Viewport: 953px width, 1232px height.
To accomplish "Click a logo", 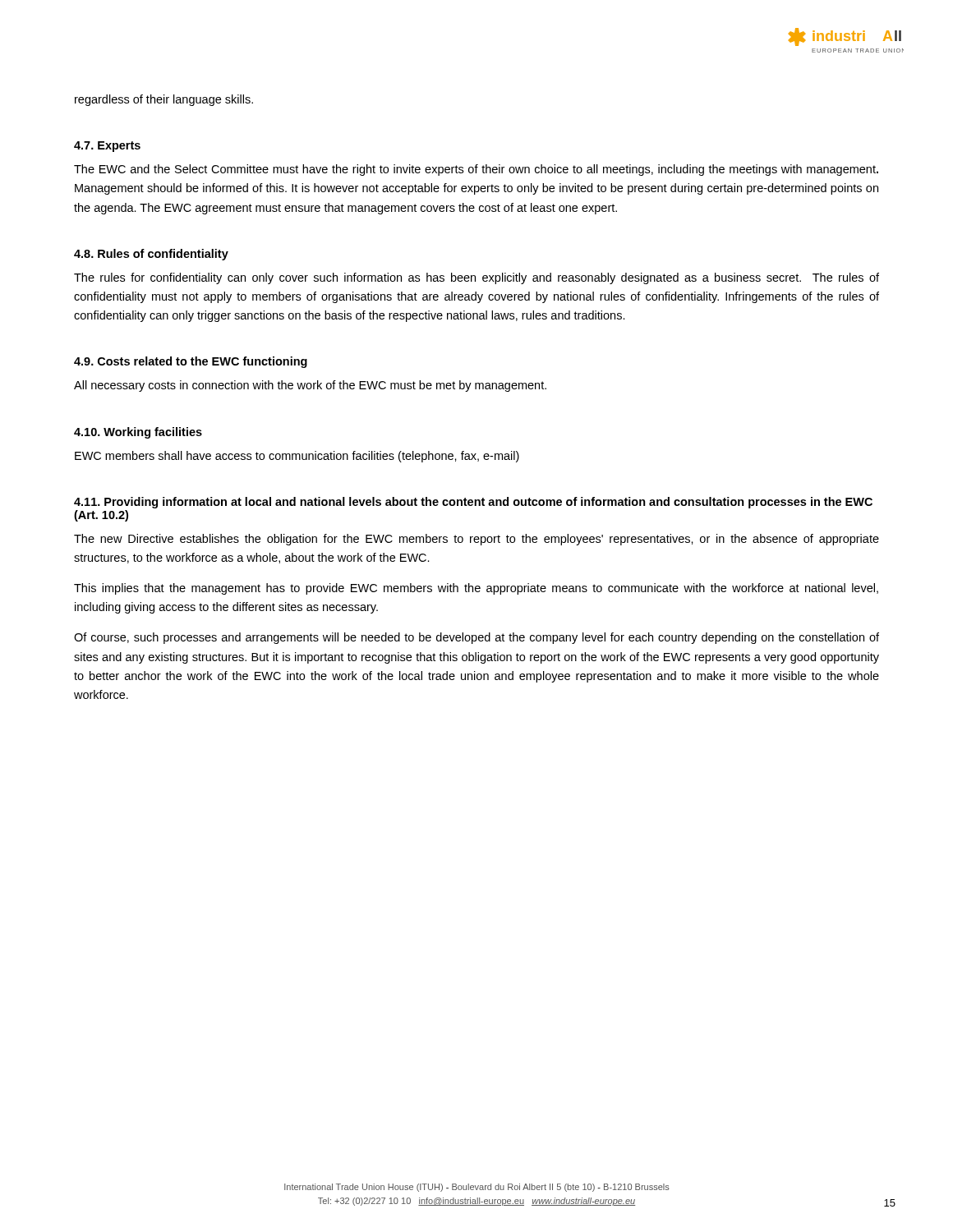I will tap(838, 49).
